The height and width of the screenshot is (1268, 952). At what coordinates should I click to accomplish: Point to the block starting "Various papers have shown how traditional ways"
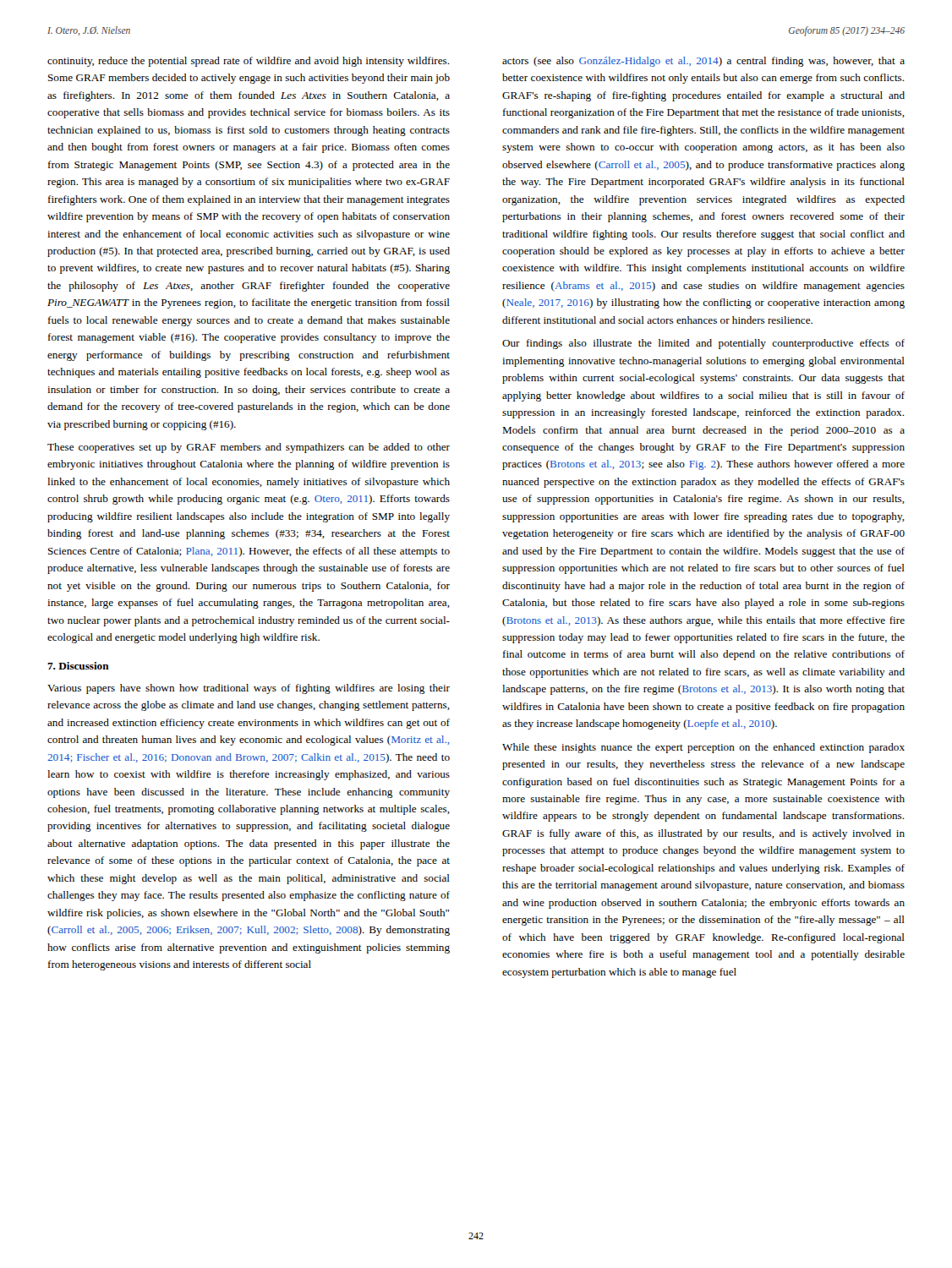click(x=249, y=826)
